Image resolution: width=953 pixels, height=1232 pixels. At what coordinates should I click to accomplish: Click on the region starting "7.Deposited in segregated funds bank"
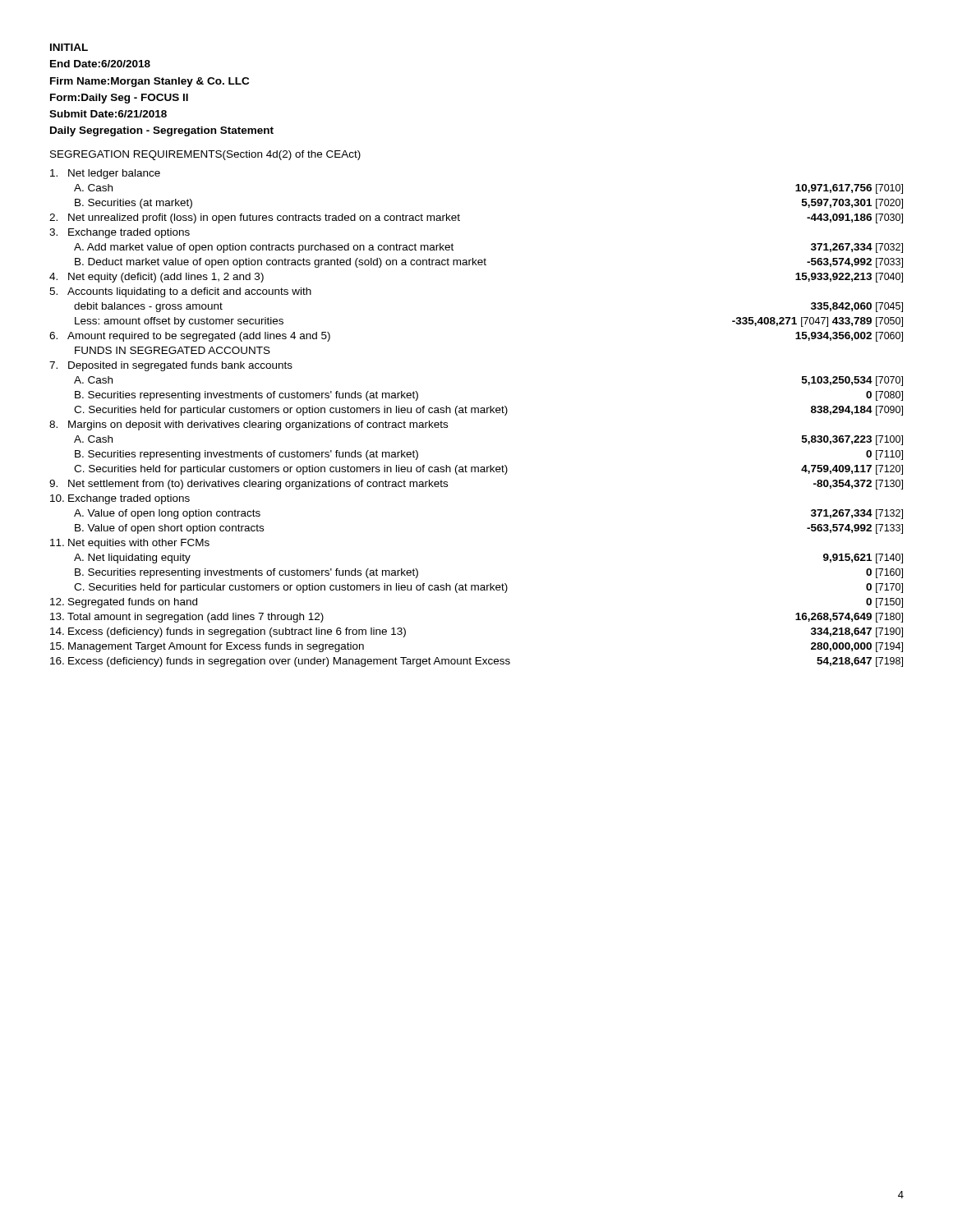171,366
